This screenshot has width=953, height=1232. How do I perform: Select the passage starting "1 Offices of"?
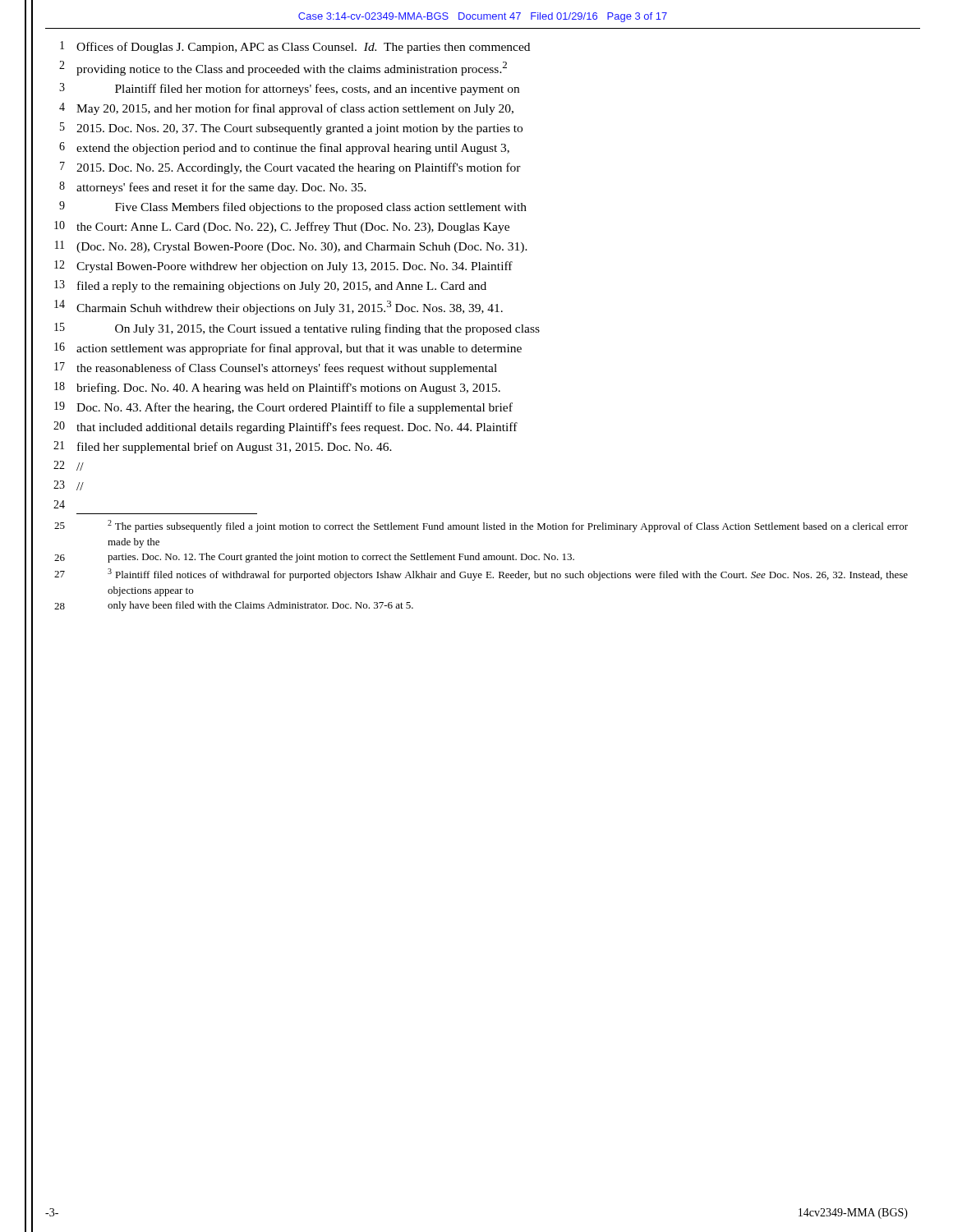coord(476,58)
